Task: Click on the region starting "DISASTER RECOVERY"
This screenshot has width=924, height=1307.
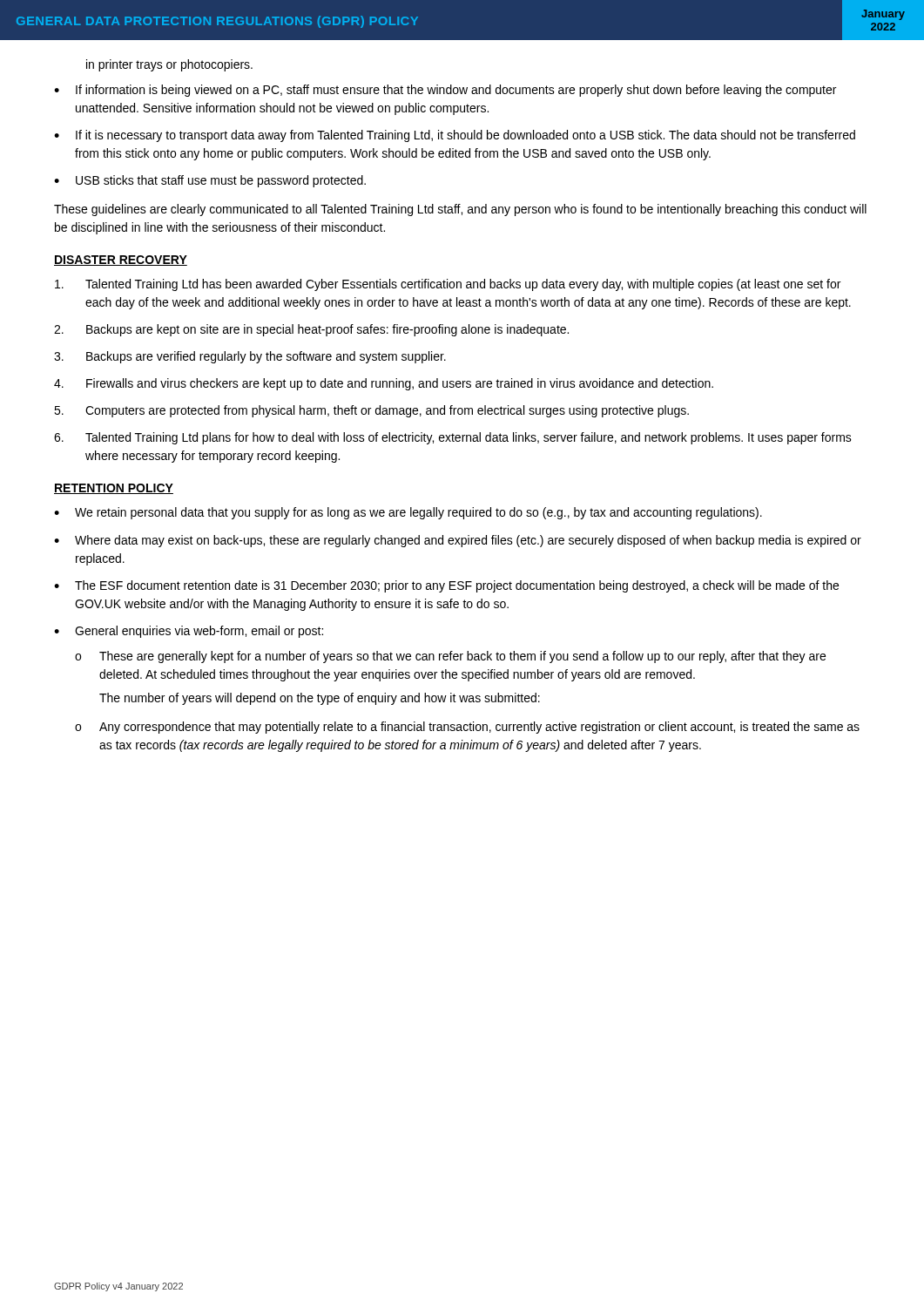Action: pos(120,259)
